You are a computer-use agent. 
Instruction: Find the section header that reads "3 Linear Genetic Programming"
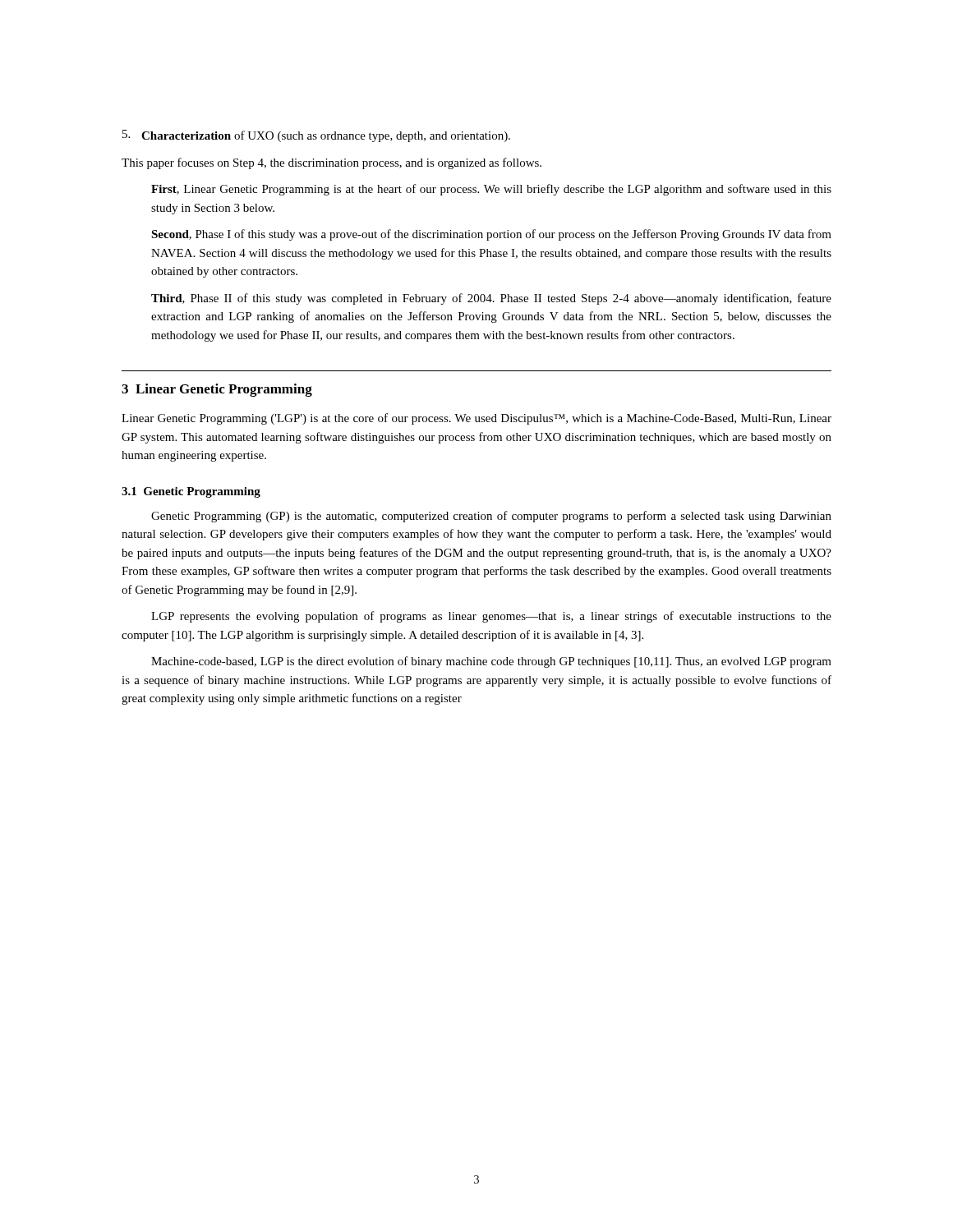pyautogui.click(x=217, y=389)
